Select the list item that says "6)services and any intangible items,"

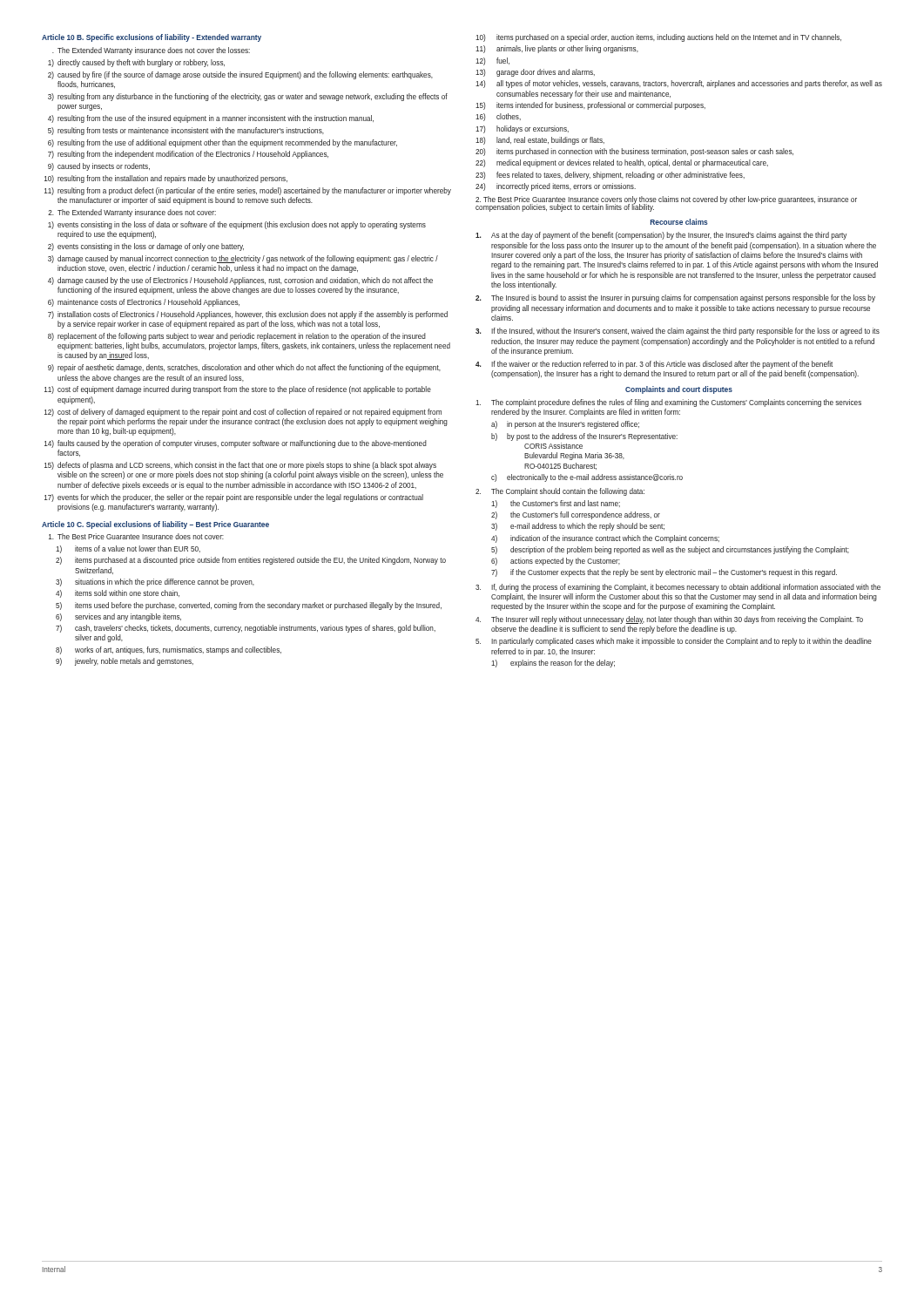[x=119, y=617]
